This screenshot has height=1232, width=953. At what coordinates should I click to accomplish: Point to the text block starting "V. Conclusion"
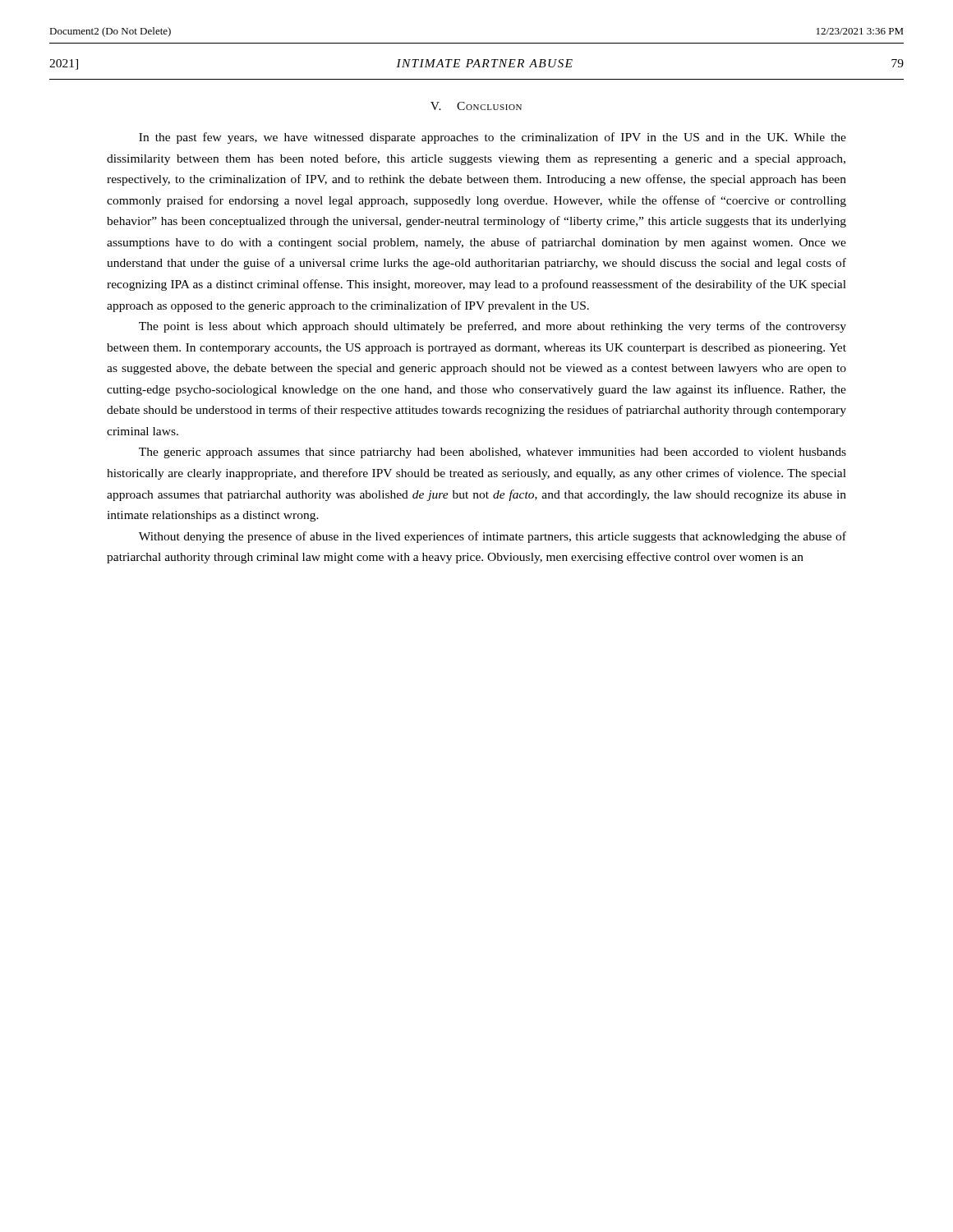pyautogui.click(x=476, y=106)
